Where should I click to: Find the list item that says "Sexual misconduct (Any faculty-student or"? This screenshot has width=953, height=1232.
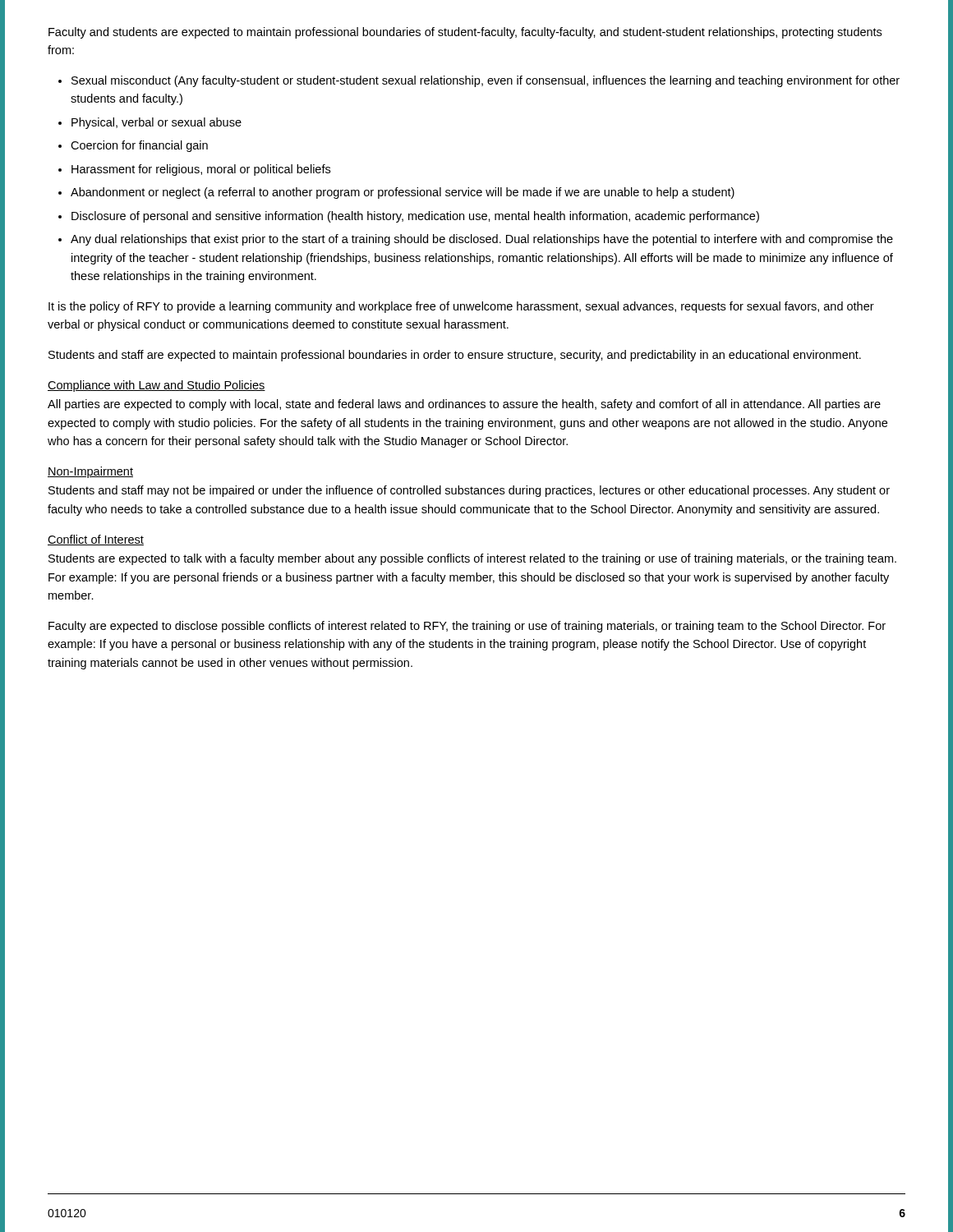tap(485, 90)
